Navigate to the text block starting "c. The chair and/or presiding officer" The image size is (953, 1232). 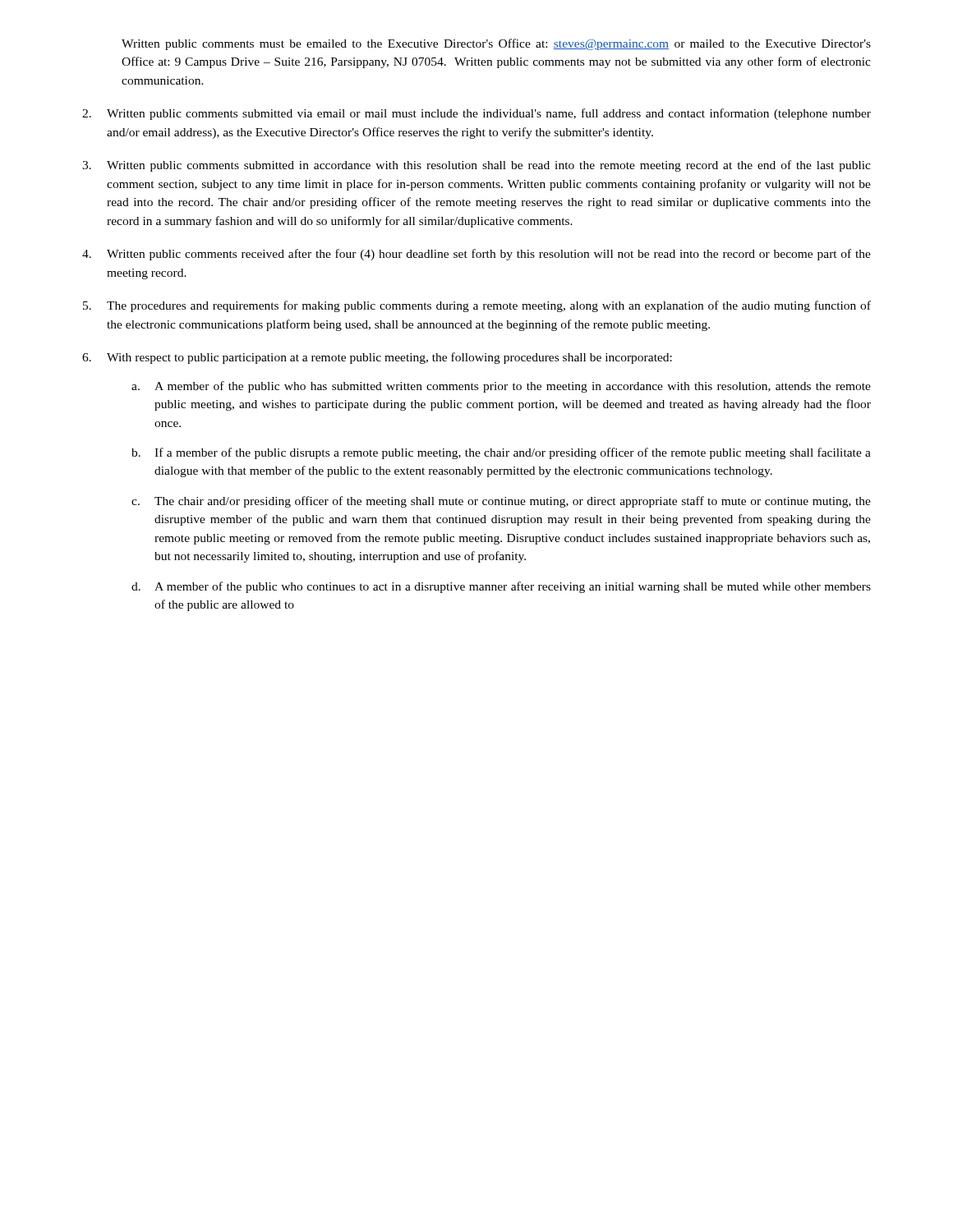click(501, 529)
